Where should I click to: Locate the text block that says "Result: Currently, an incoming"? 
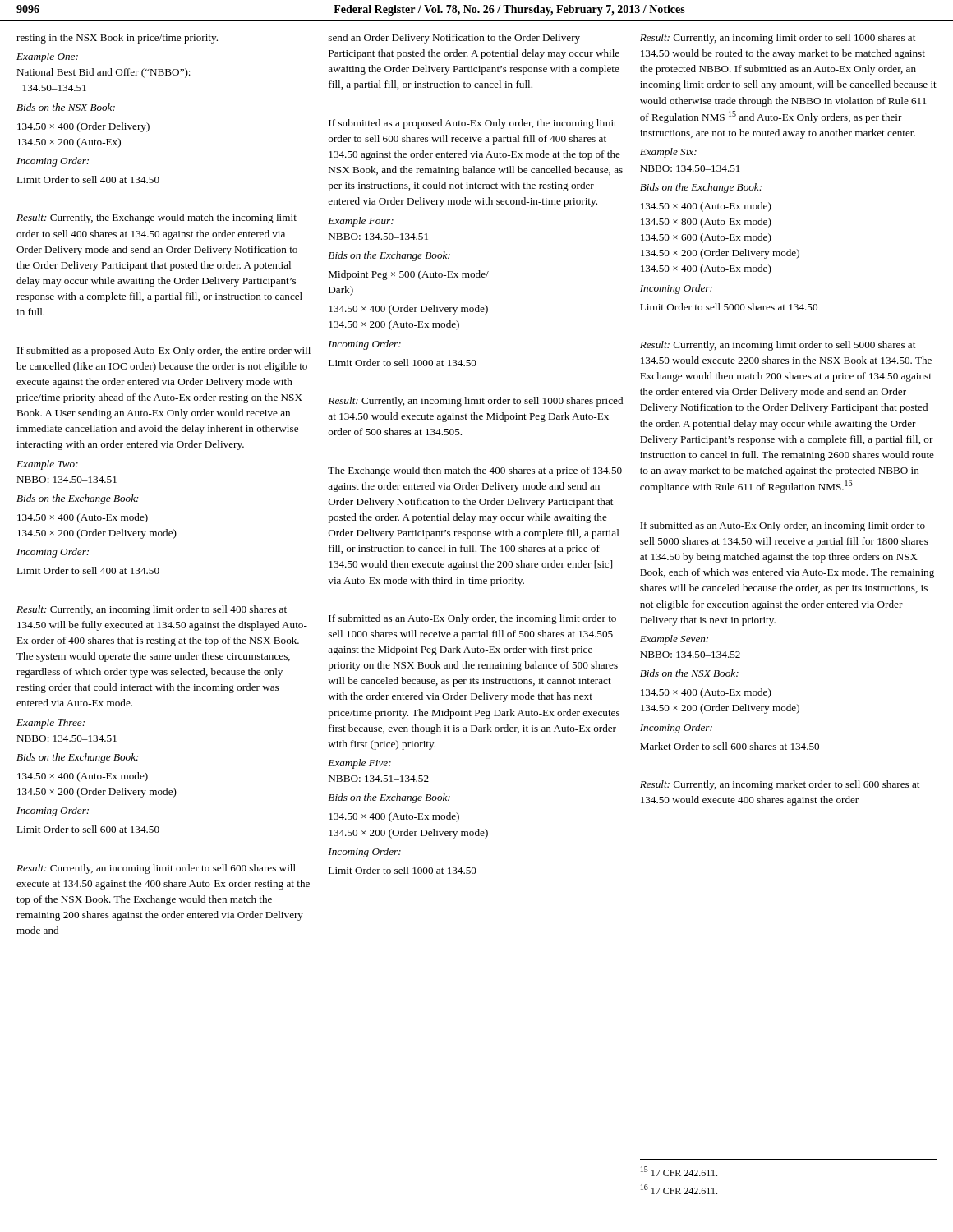788,419
